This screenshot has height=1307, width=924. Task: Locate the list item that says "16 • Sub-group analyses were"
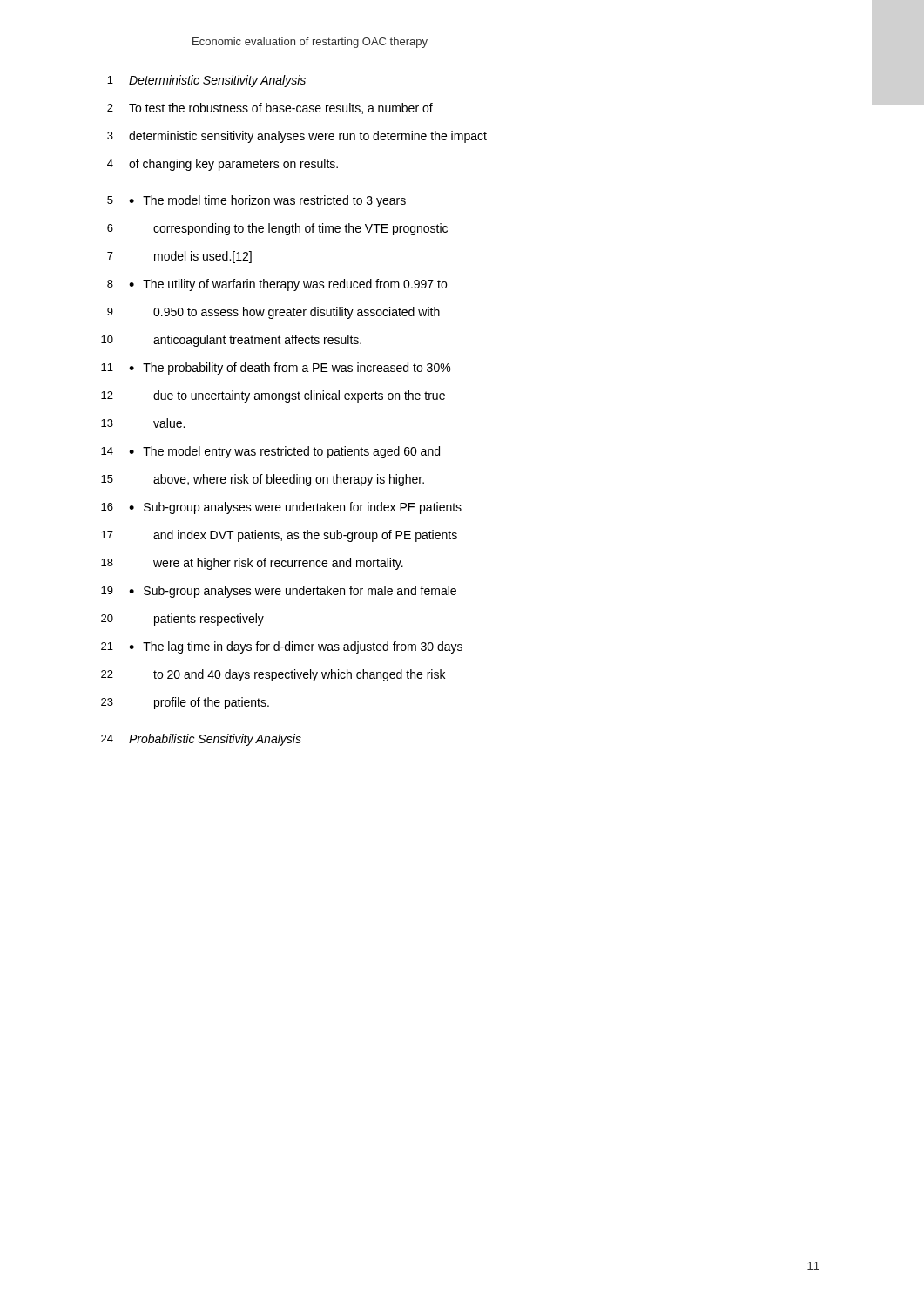coord(414,508)
